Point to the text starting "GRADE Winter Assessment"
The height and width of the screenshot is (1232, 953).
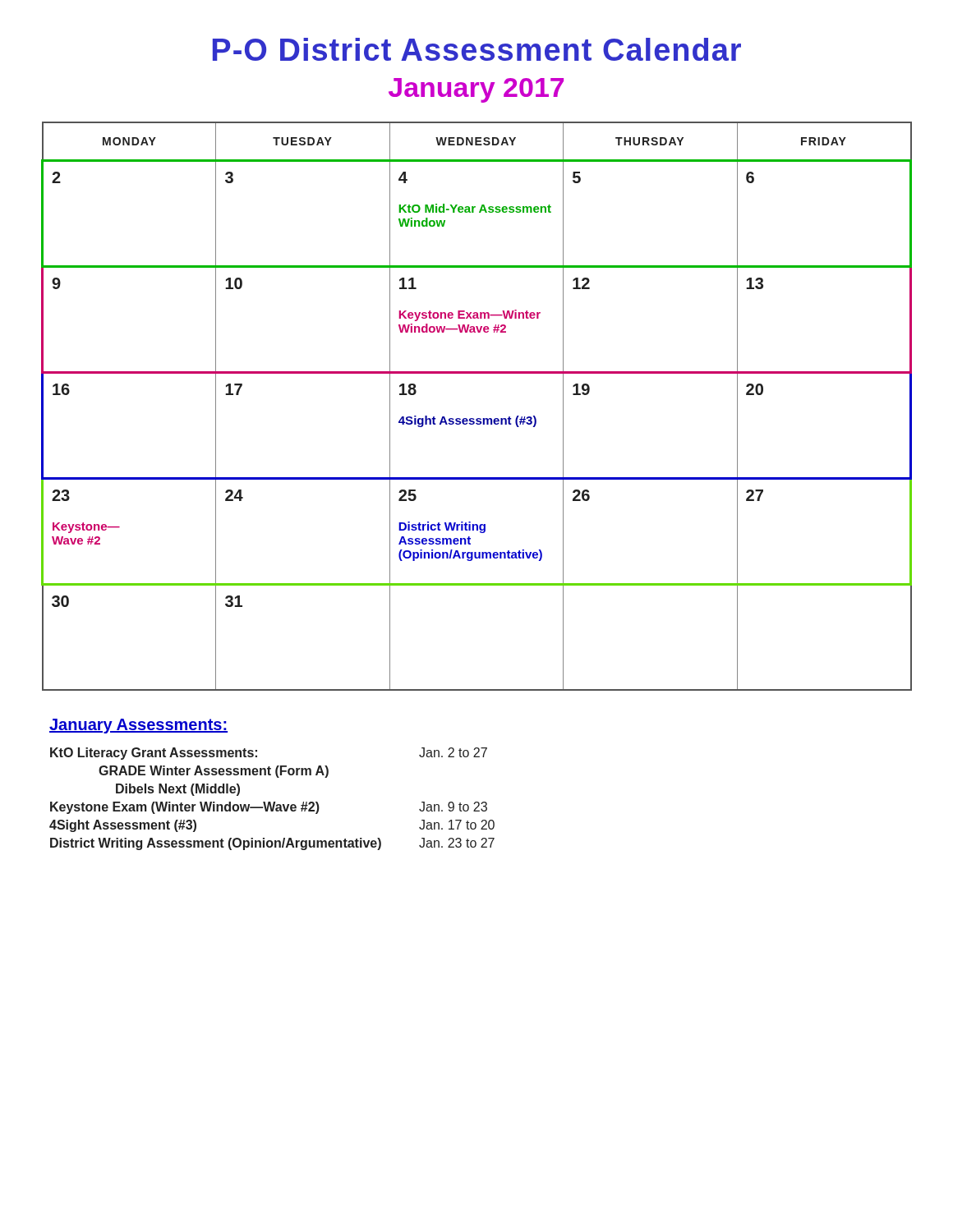[x=214, y=772]
